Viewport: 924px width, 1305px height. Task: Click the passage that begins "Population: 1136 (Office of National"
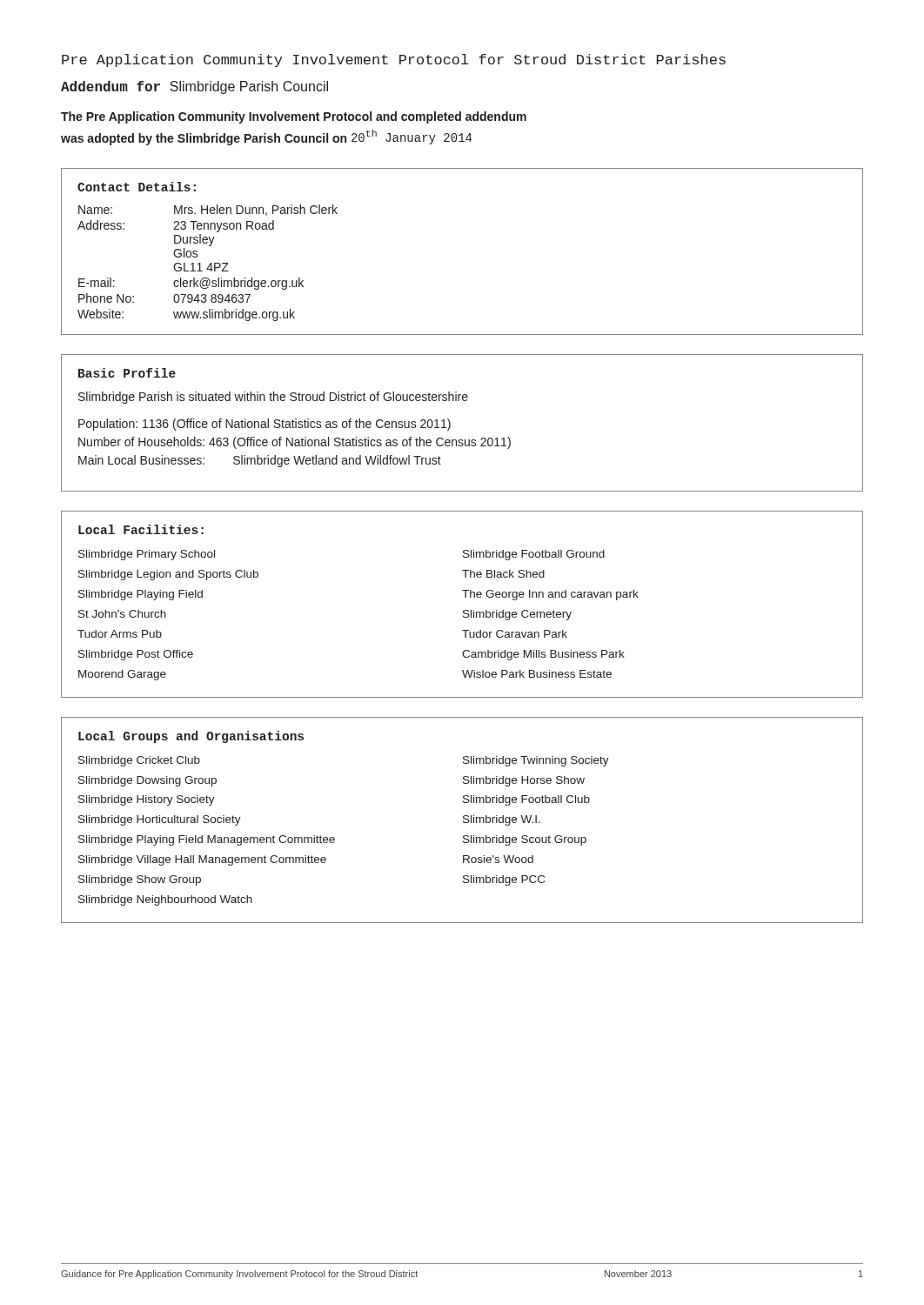point(294,442)
